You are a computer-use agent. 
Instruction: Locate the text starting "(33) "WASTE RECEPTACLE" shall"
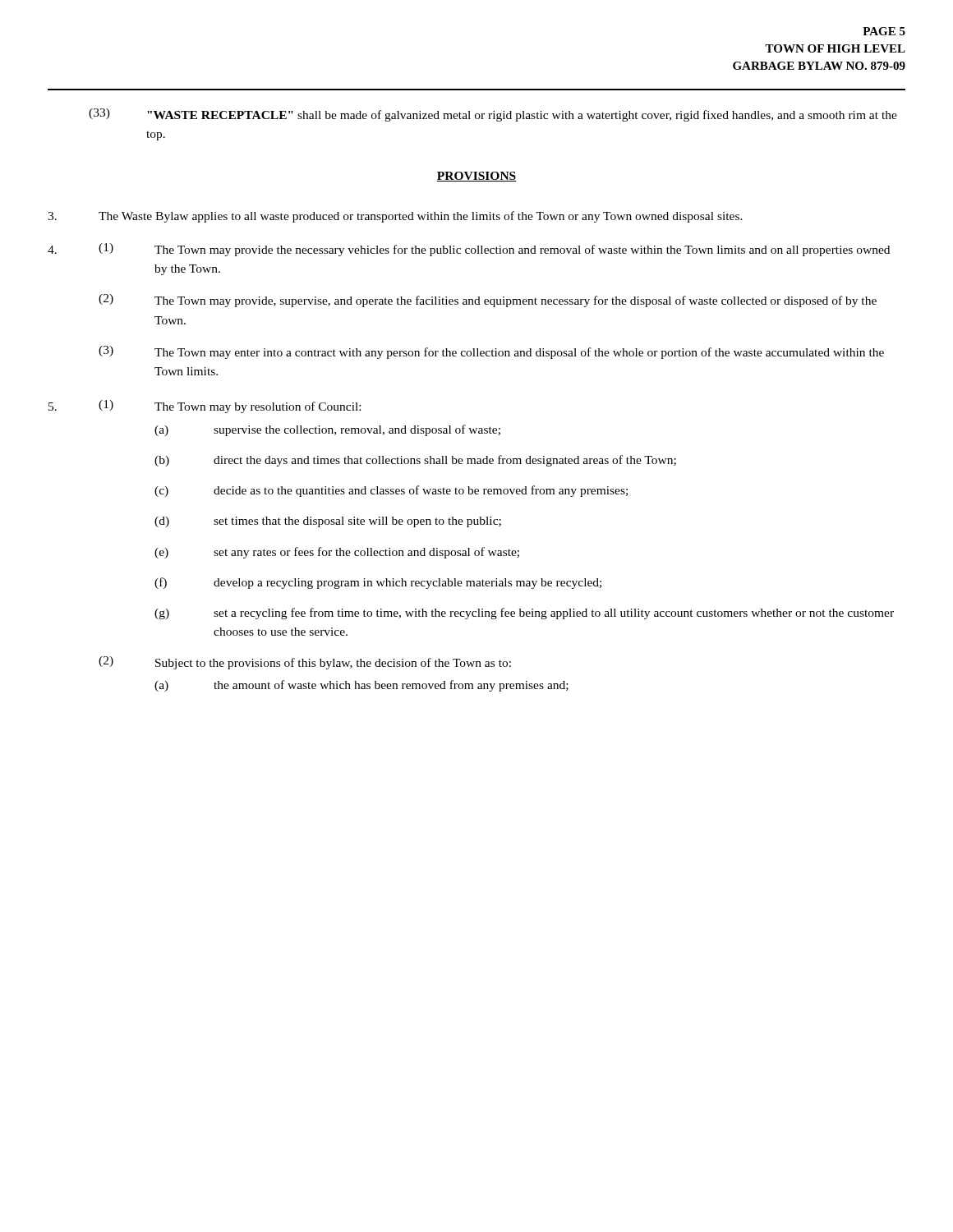tap(476, 124)
